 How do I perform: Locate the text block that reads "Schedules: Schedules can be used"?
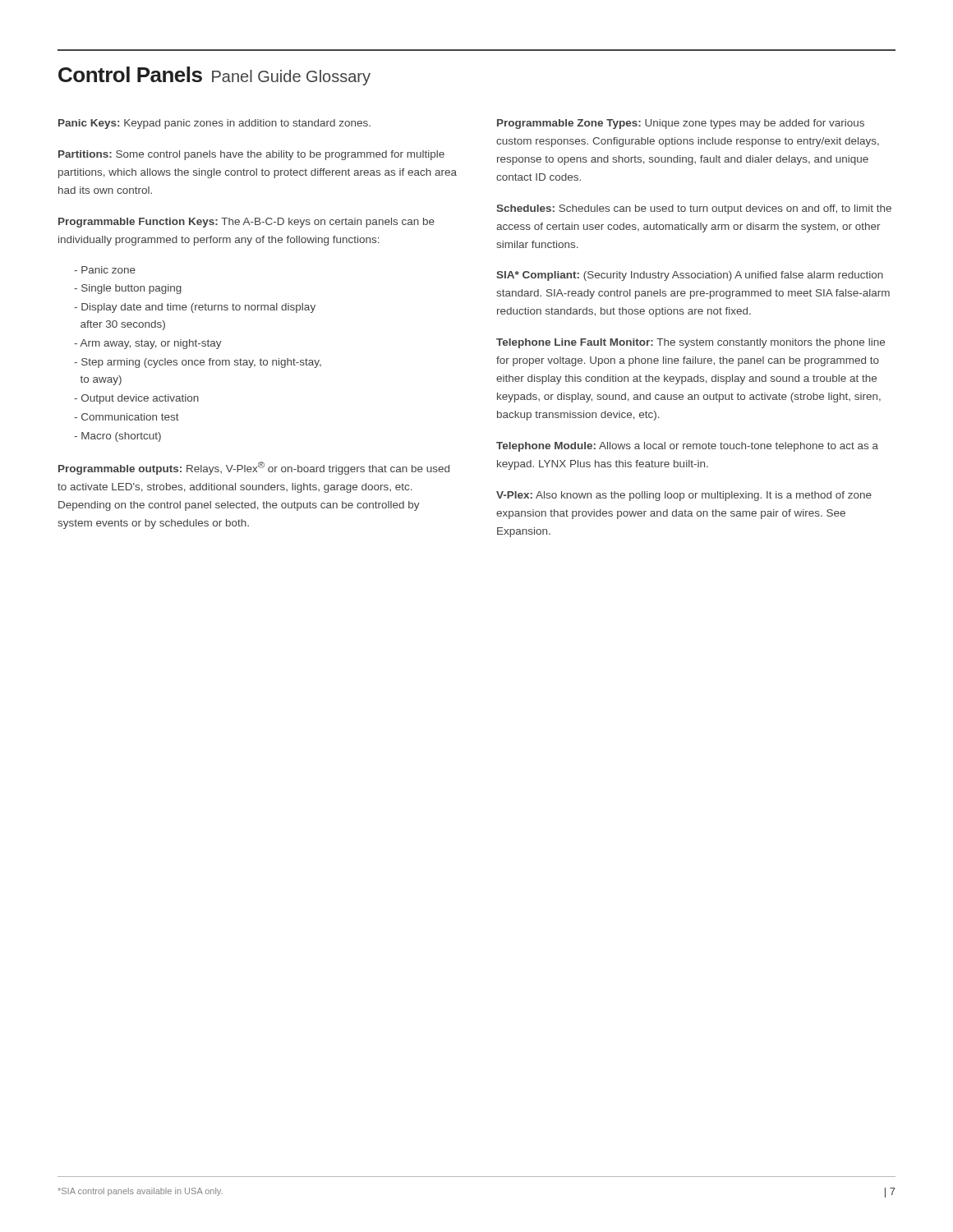694,226
